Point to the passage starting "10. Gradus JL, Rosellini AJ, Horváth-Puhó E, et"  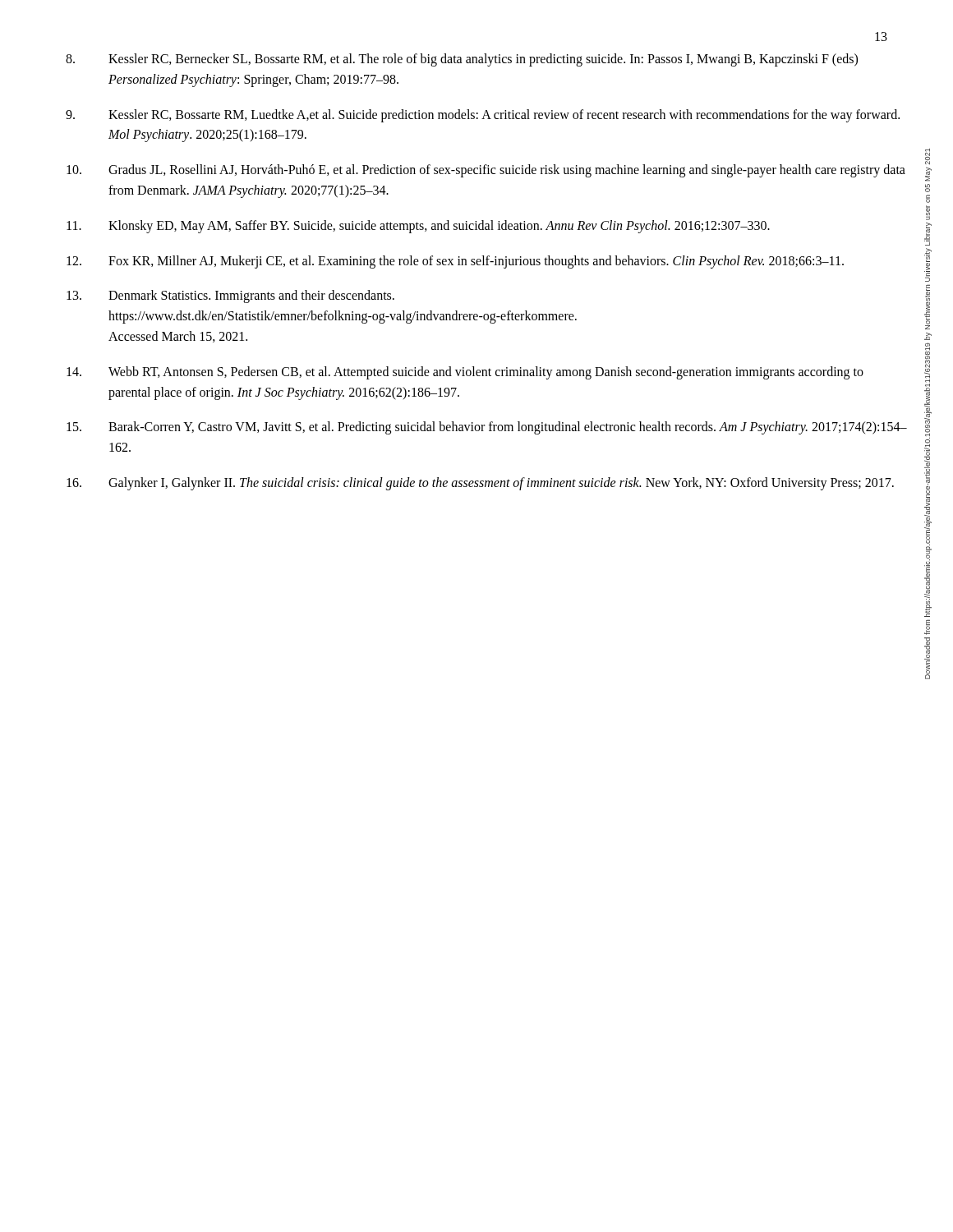[x=487, y=181]
